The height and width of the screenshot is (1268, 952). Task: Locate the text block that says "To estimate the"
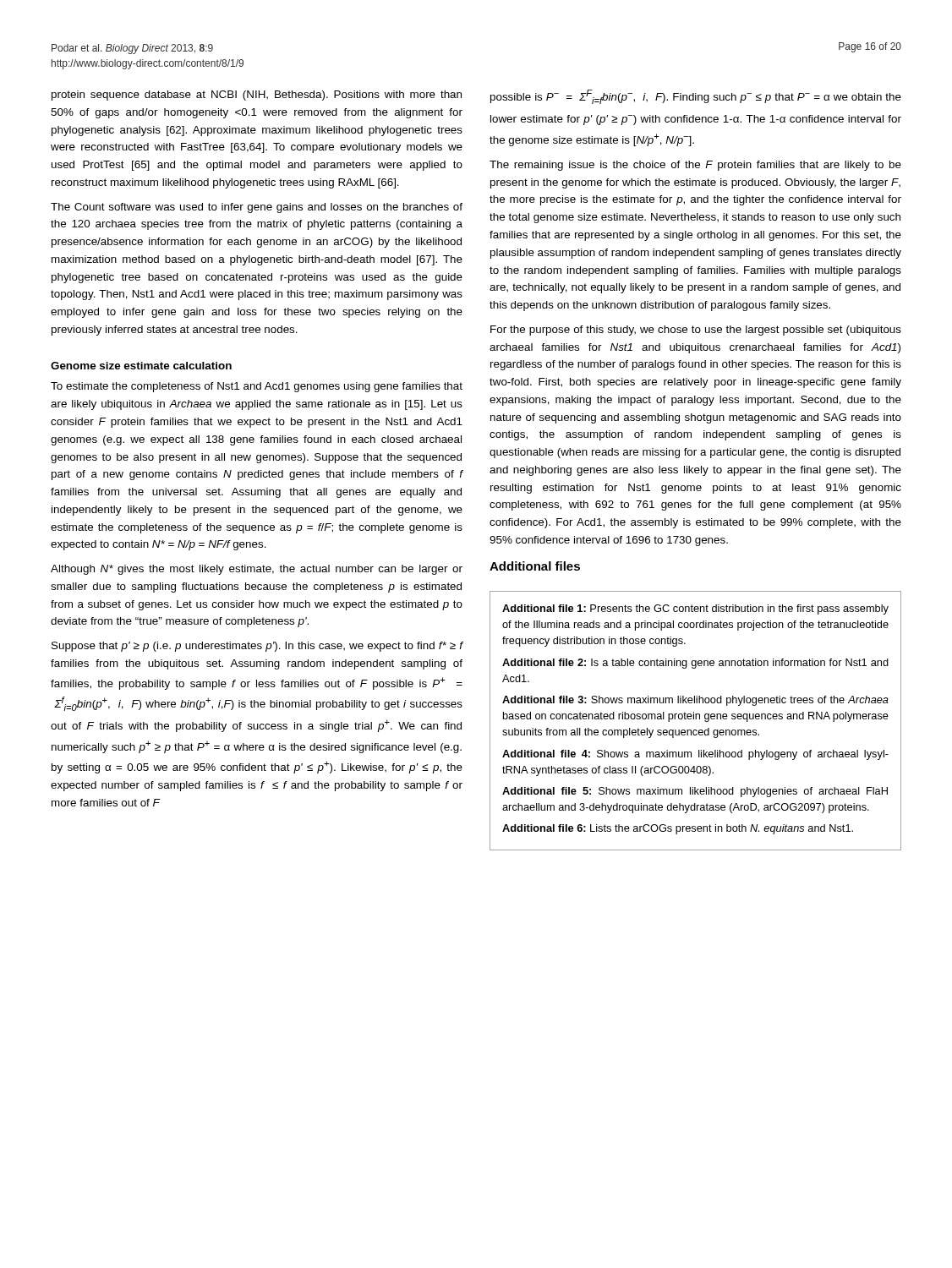coord(257,595)
